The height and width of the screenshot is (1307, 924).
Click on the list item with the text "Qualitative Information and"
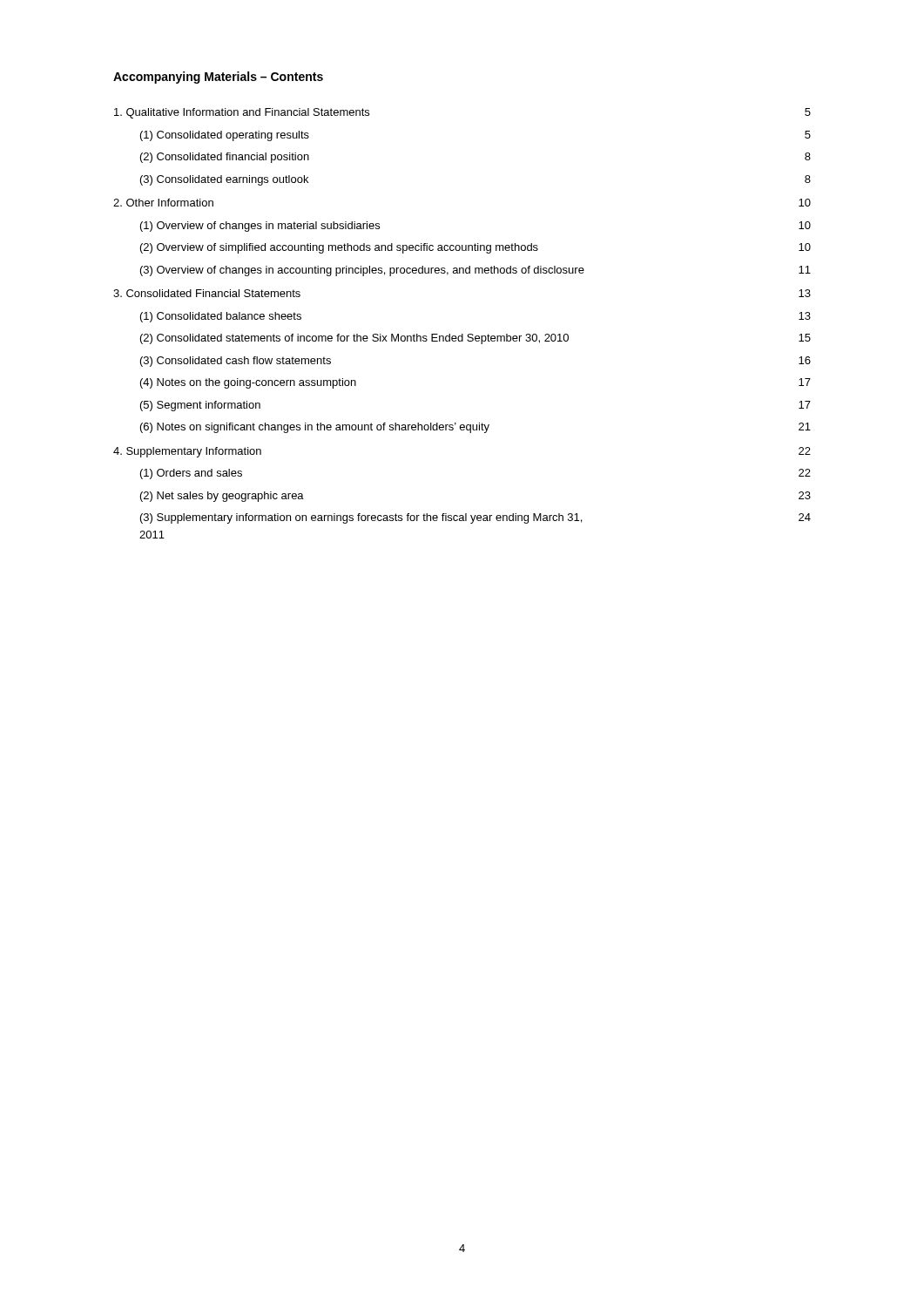click(235, 113)
